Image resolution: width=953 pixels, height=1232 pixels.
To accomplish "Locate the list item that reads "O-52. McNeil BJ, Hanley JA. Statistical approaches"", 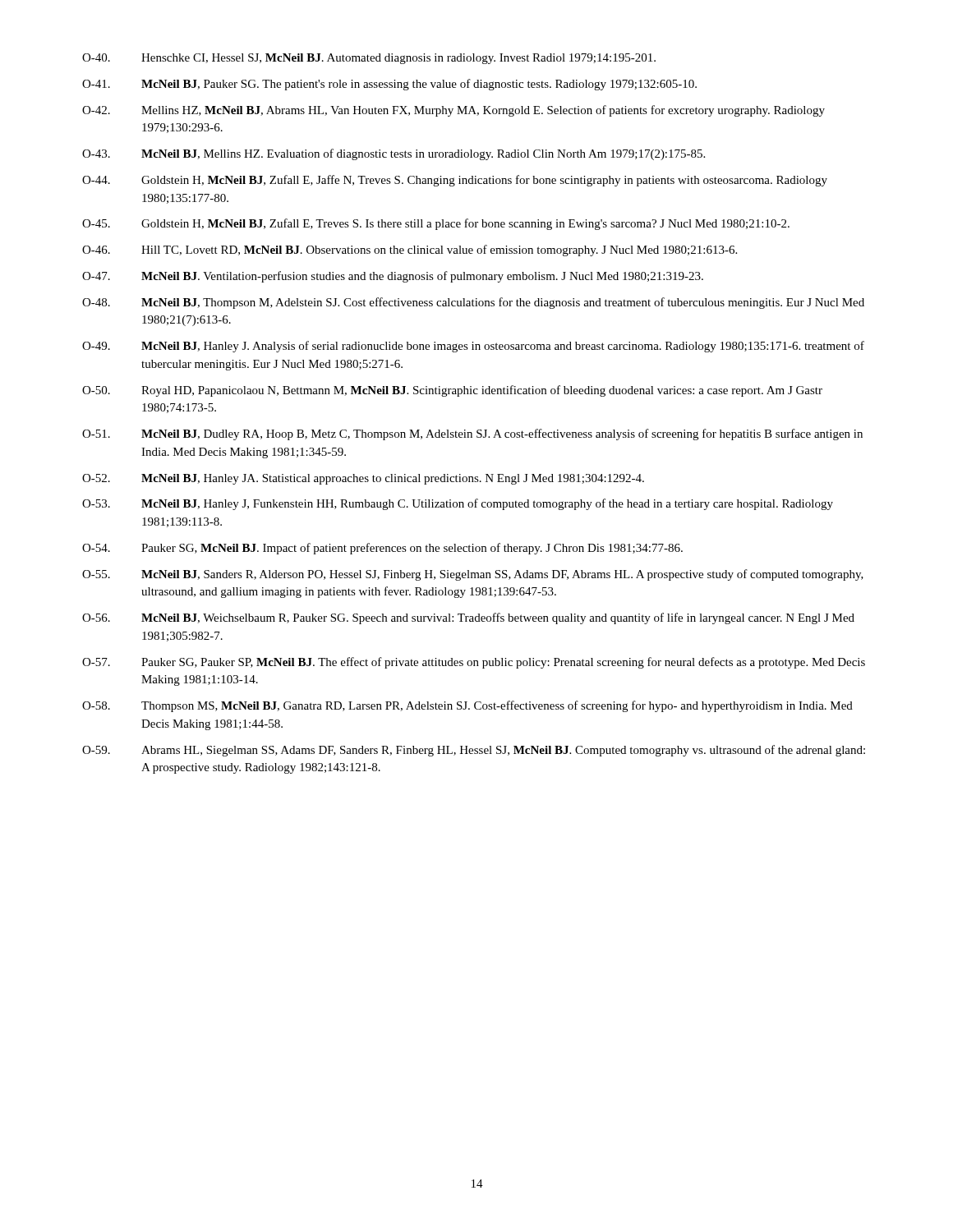I will pyautogui.click(x=476, y=478).
